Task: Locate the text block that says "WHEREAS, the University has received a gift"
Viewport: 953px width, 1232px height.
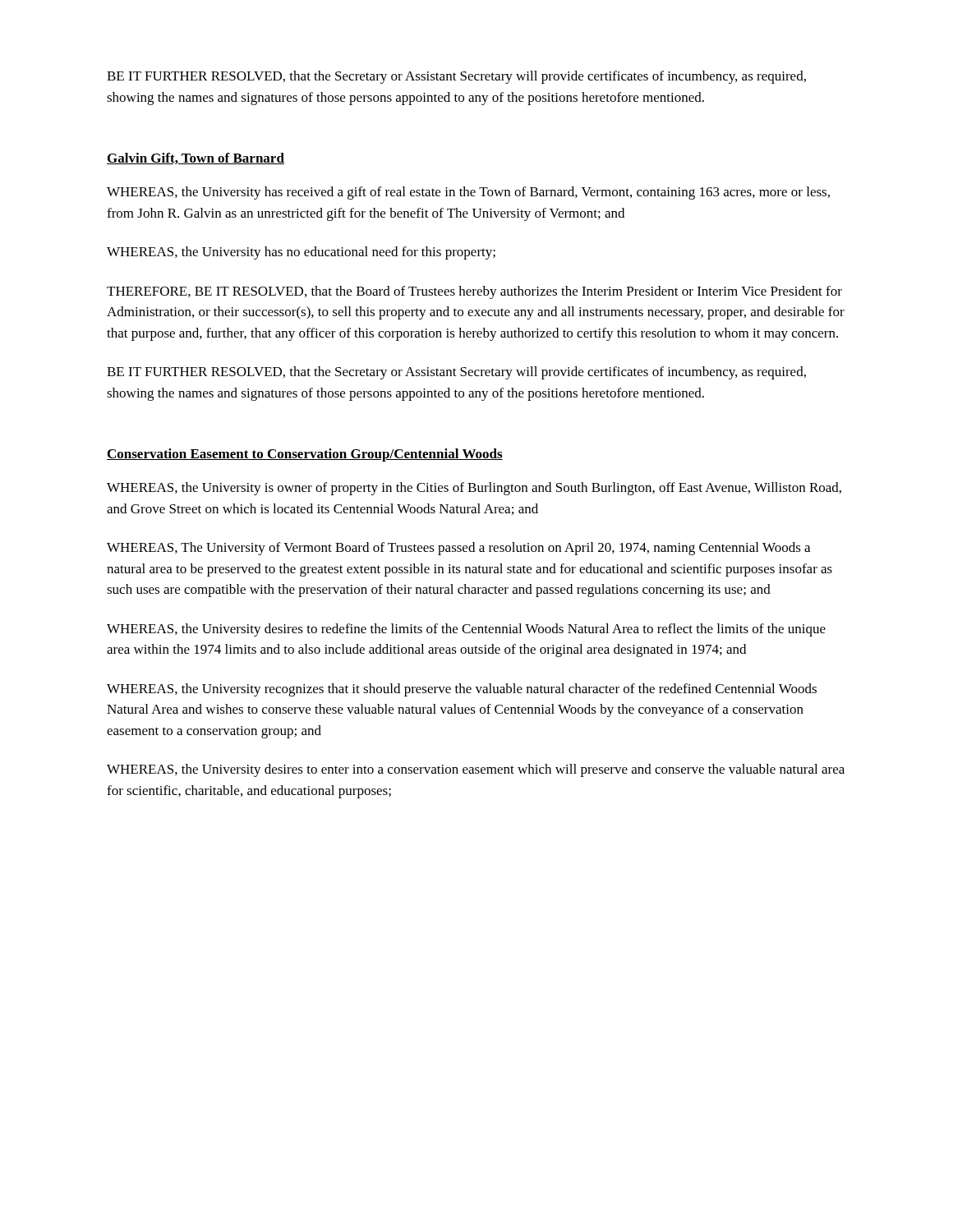Action: pyautogui.click(x=469, y=202)
